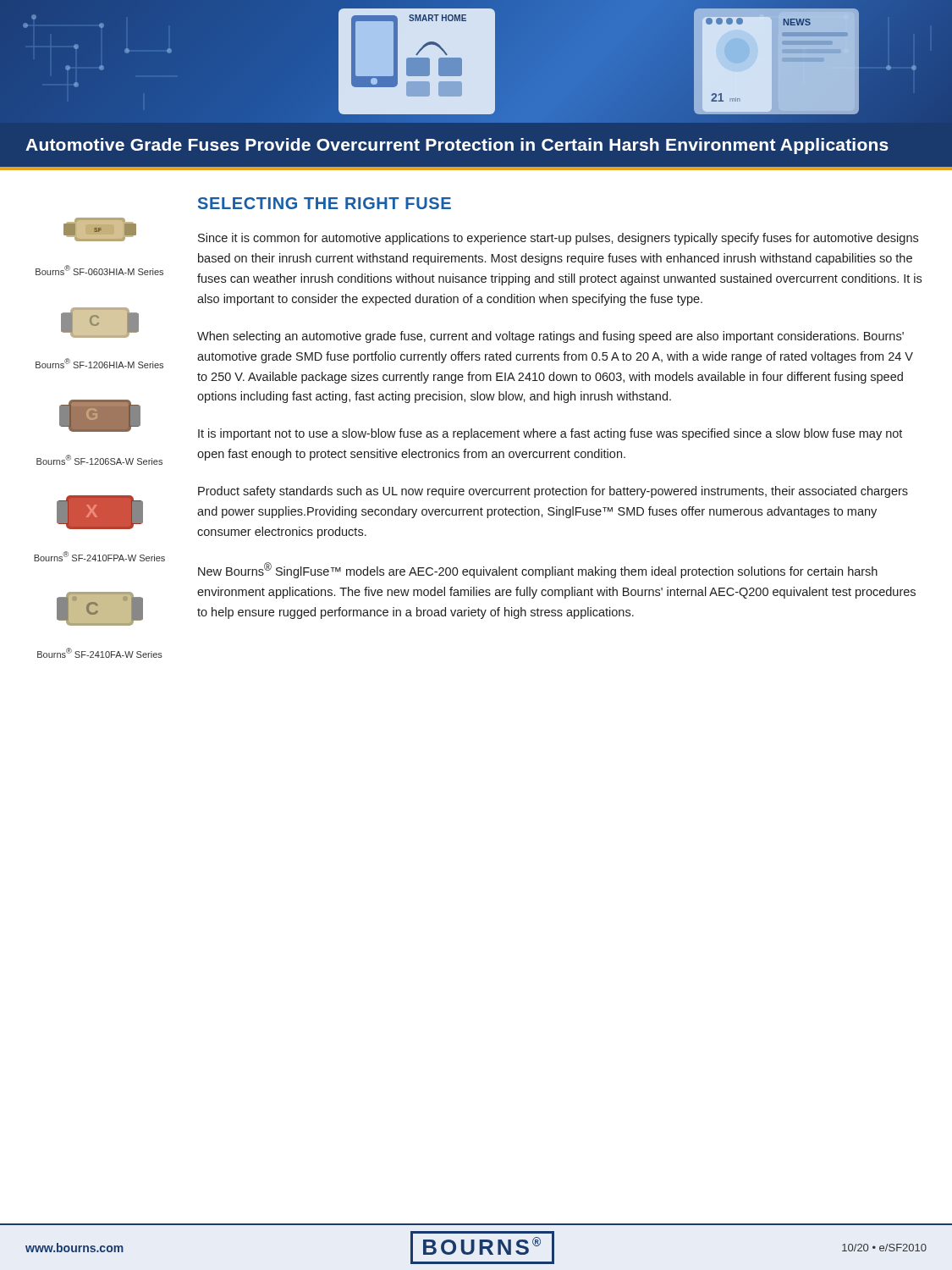Locate the text block that says "It is important not to"
The height and width of the screenshot is (1270, 952).
550,444
